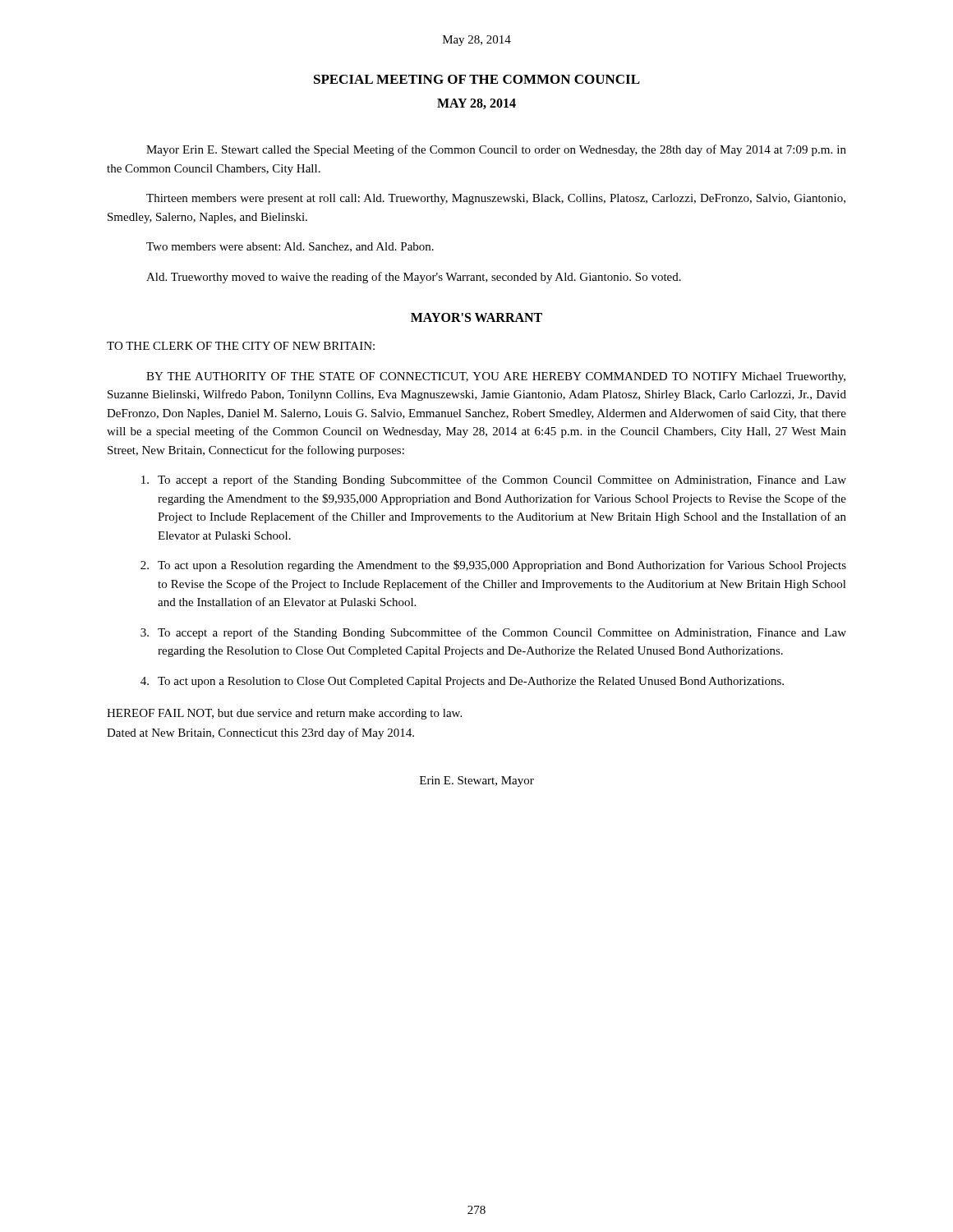
Task: Find the block on this page that starts "Ald. Trueworthy moved to waive the reading of"
Action: tap(414, 276)
